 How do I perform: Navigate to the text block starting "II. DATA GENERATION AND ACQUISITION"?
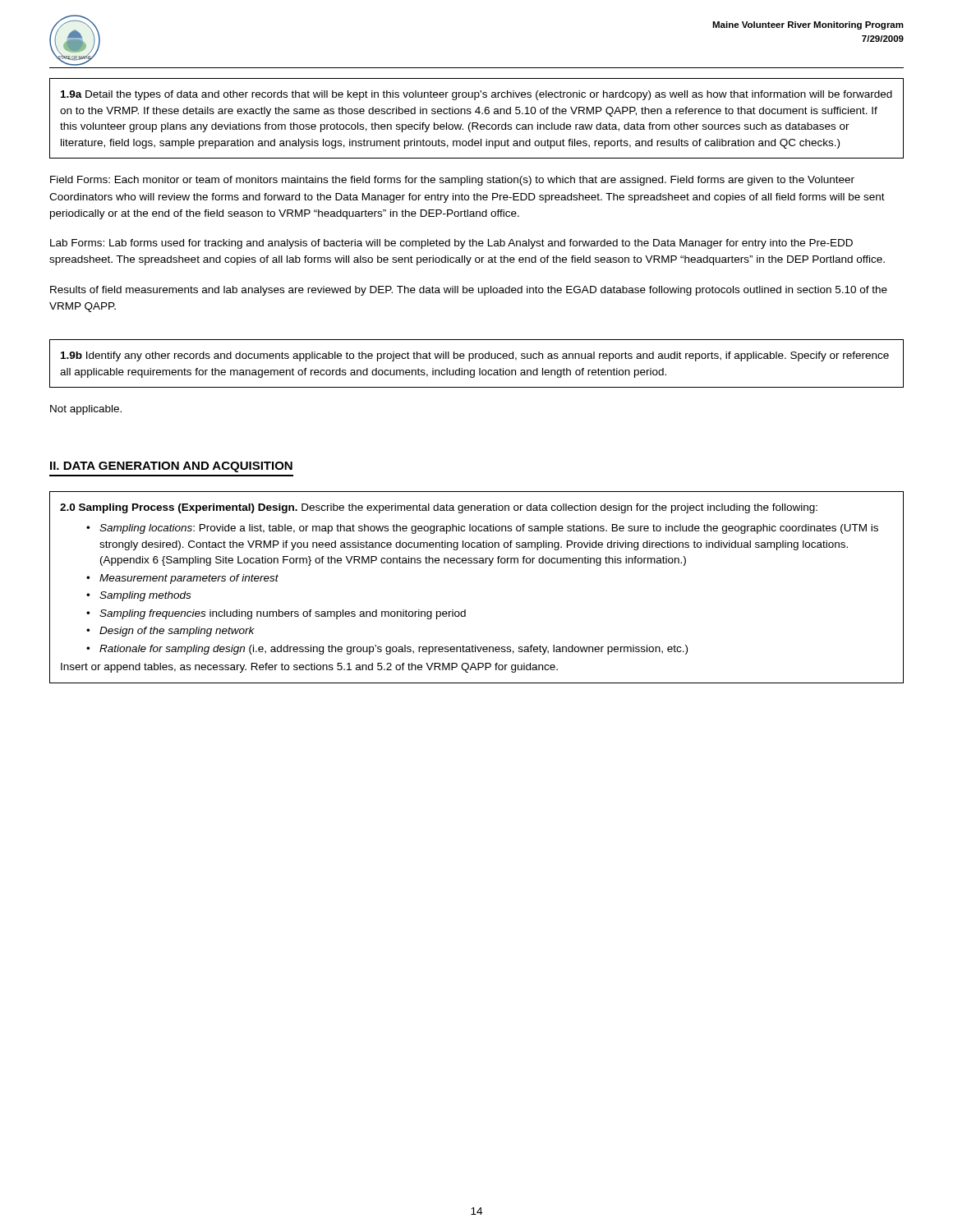[171, 468]
